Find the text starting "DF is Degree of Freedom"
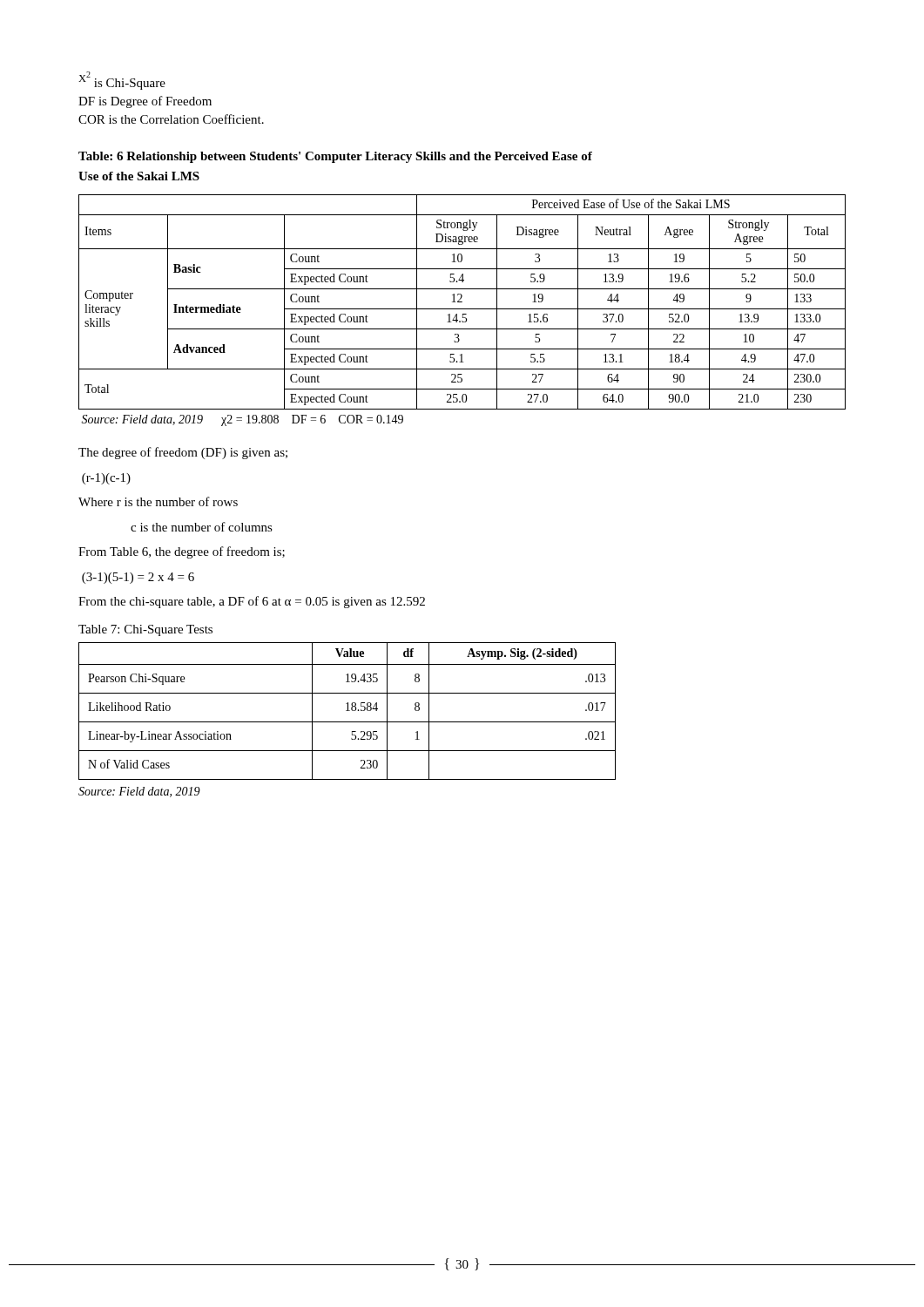The image size is (924, 1307). point(145,101)
